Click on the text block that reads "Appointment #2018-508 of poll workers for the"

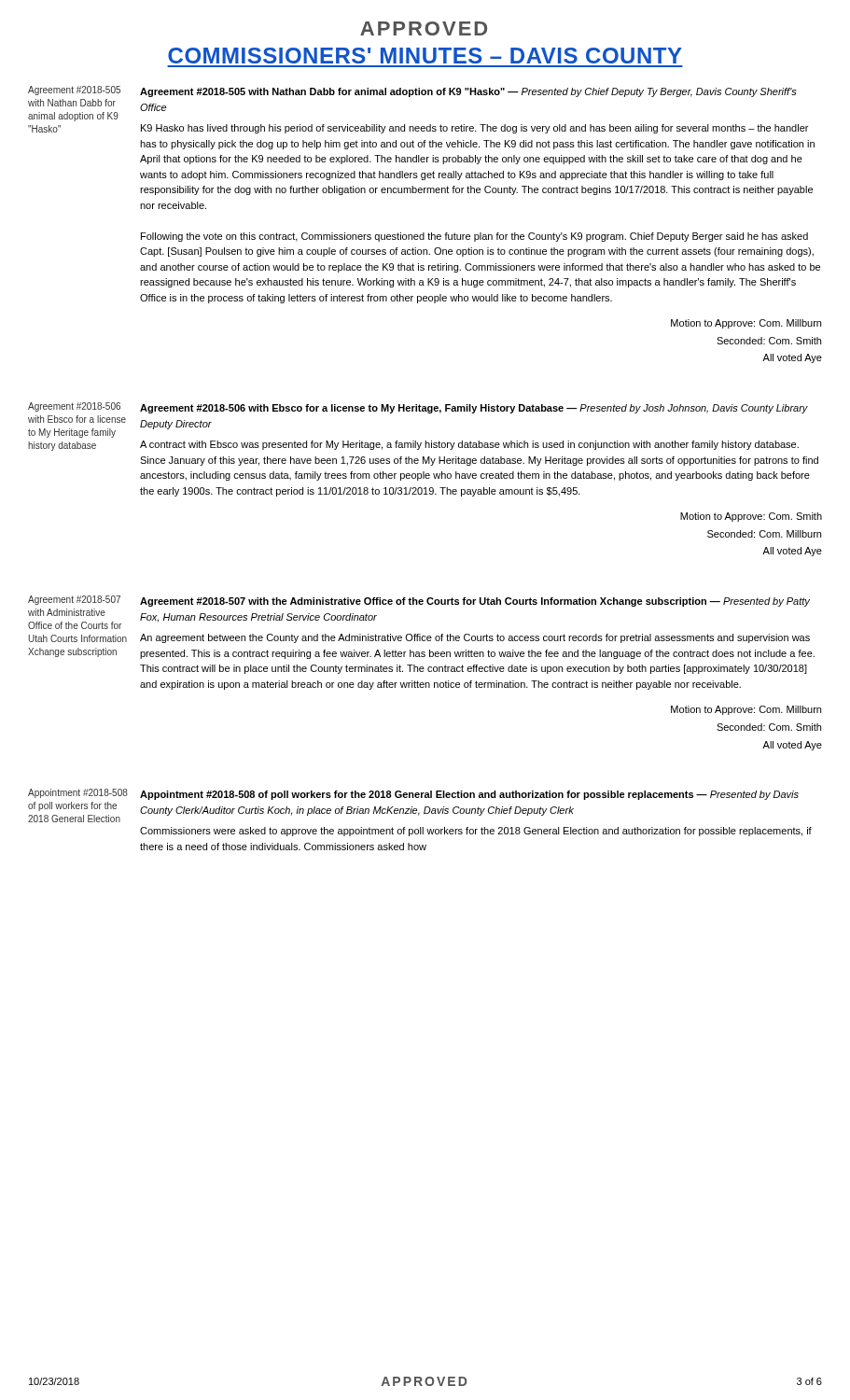[78, 806]
